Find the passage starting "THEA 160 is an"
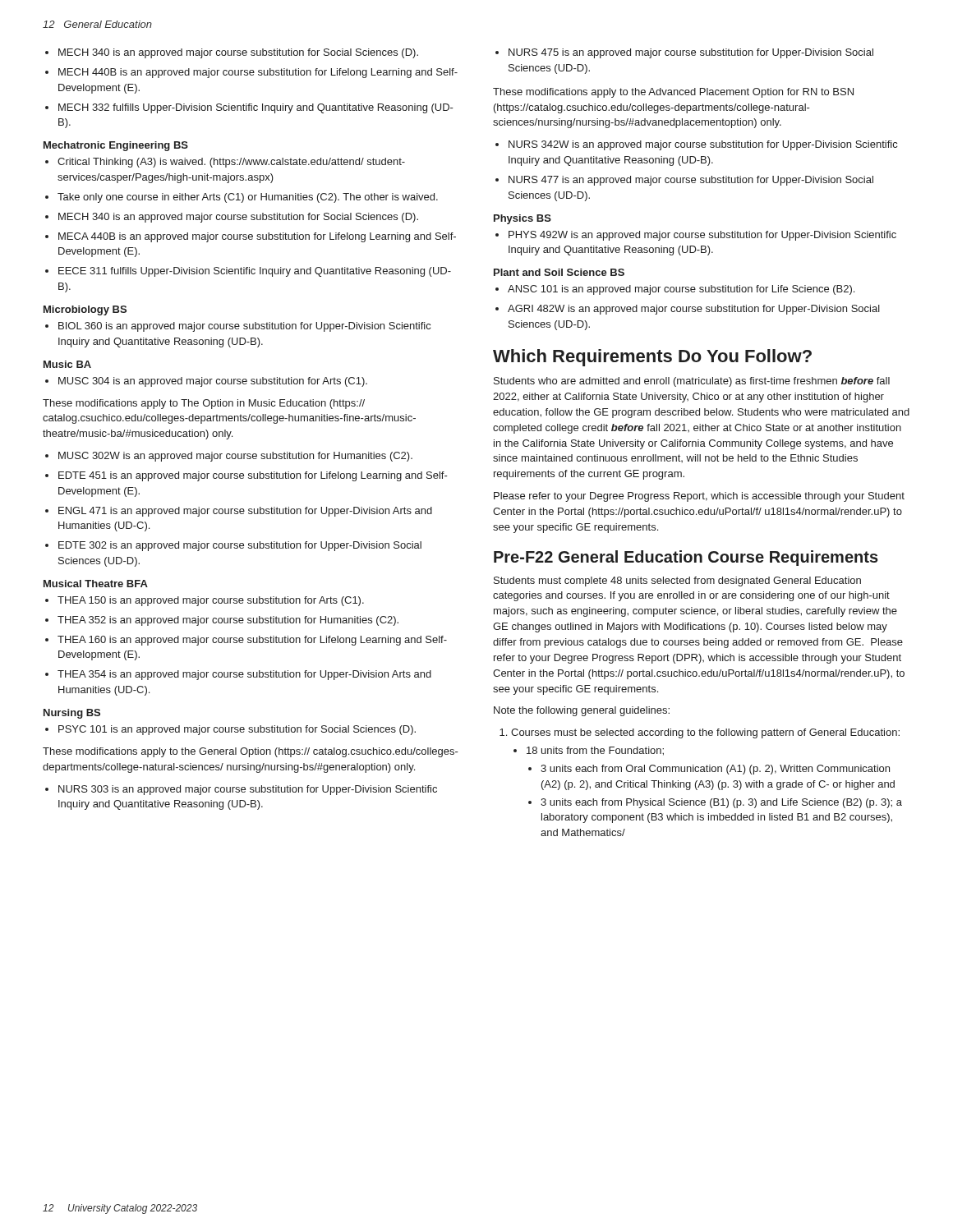The image size is (953, 1232). point(252,647)
